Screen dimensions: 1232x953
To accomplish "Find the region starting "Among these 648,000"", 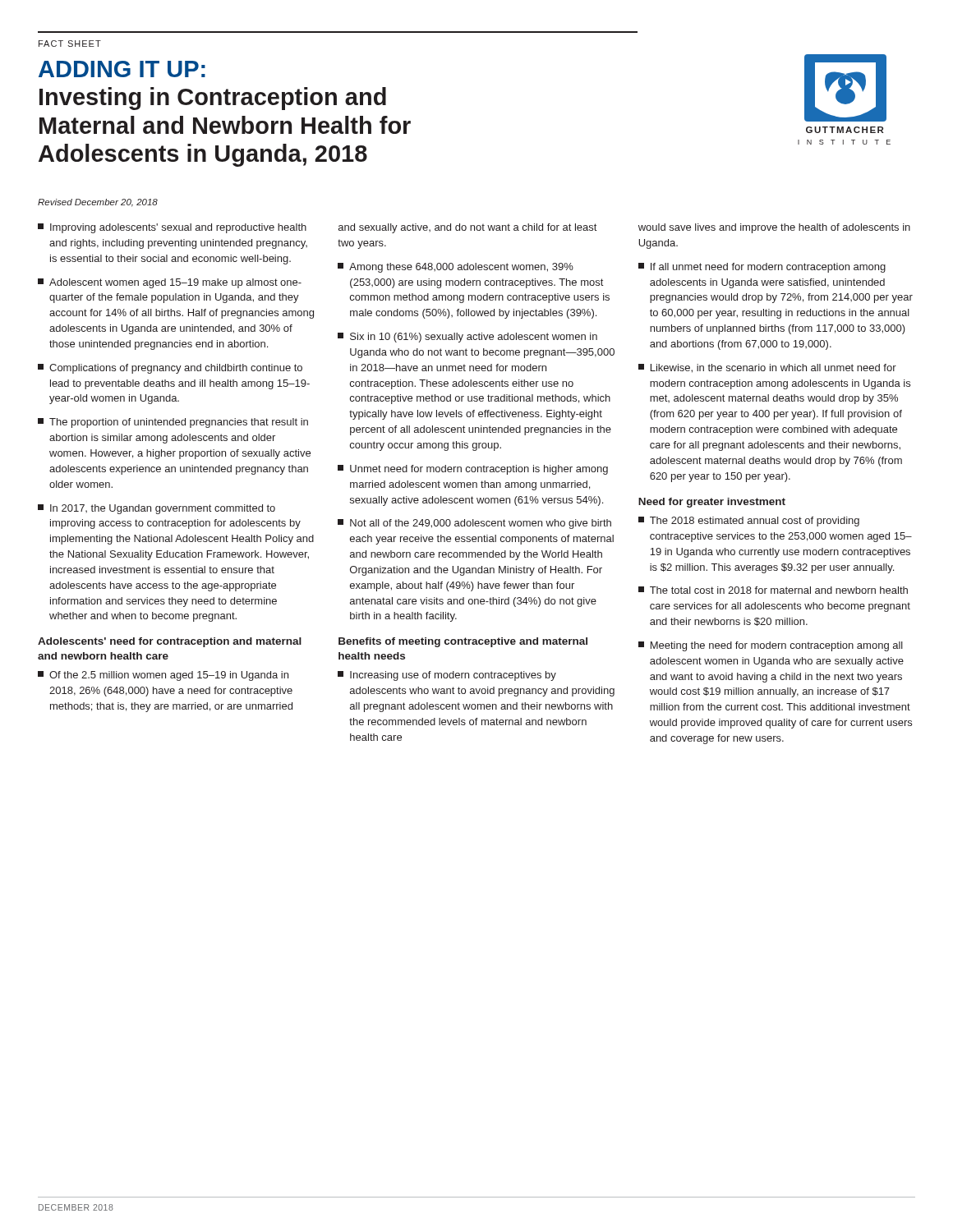I will coord(476,290).
